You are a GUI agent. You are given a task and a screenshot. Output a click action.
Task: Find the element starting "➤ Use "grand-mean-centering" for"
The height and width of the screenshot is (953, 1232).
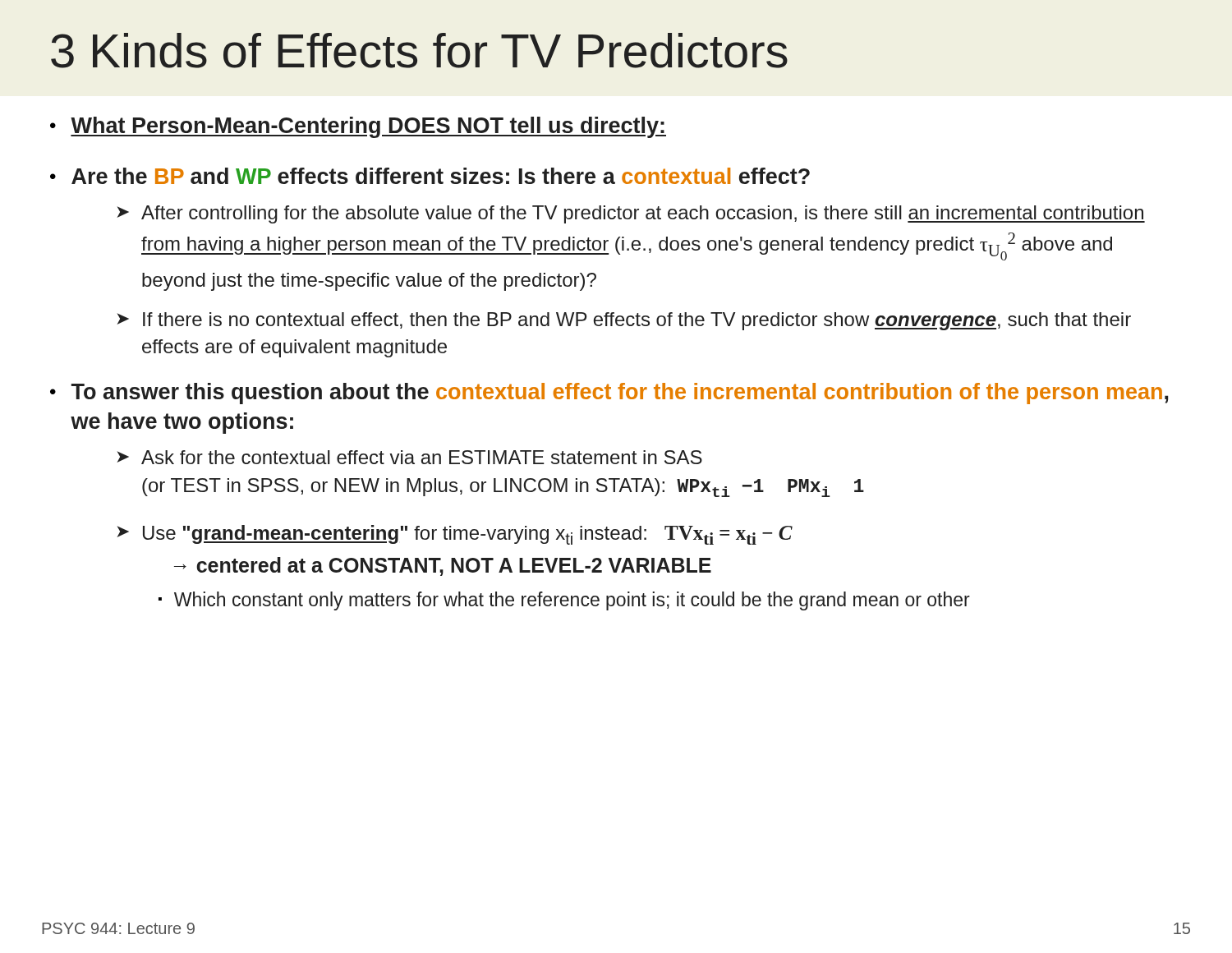pyautogui.click(x=542, y=568)
